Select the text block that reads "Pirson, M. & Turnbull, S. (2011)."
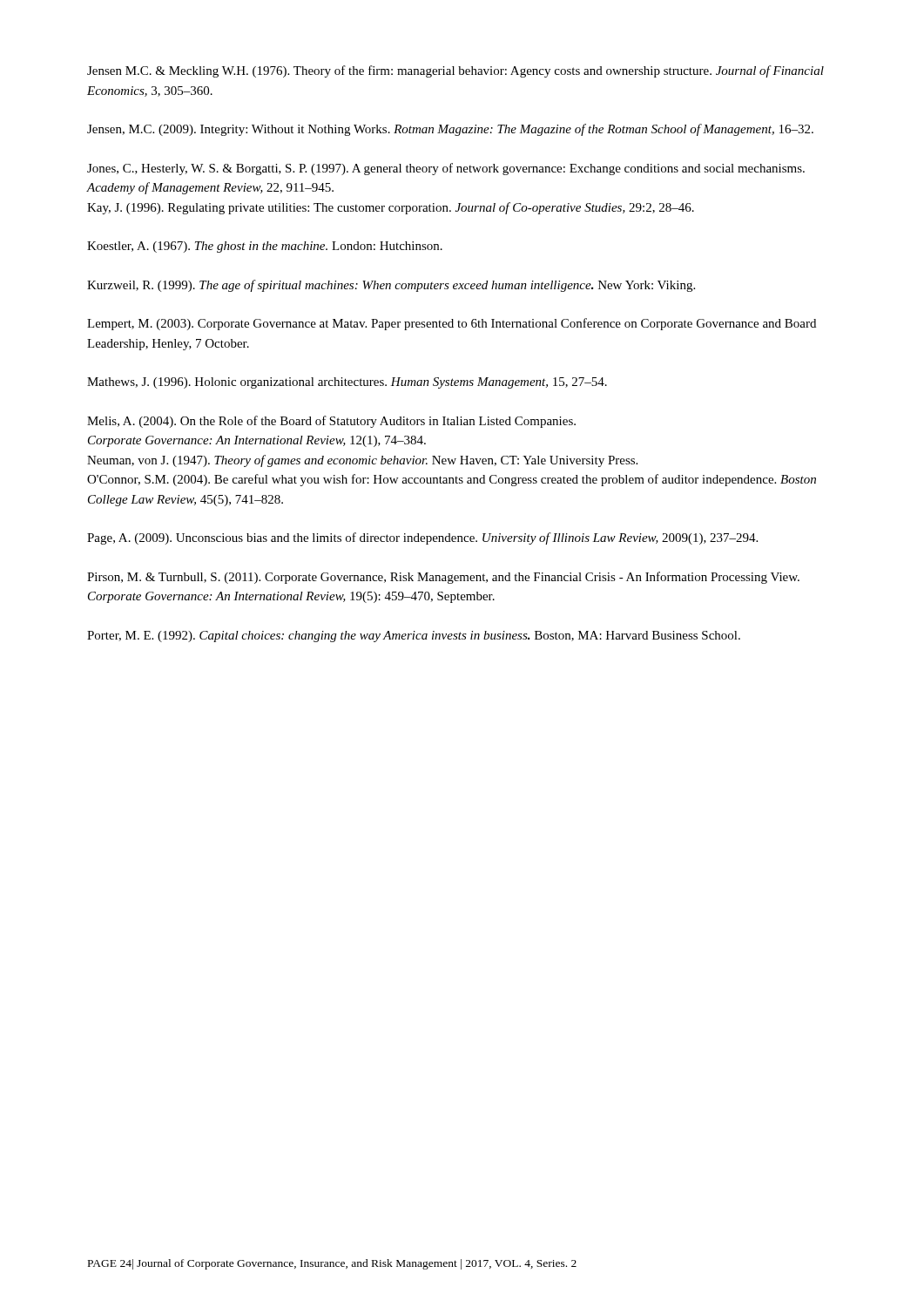Viewport: 924px width, 1307px height. click(x=444, y=586)
